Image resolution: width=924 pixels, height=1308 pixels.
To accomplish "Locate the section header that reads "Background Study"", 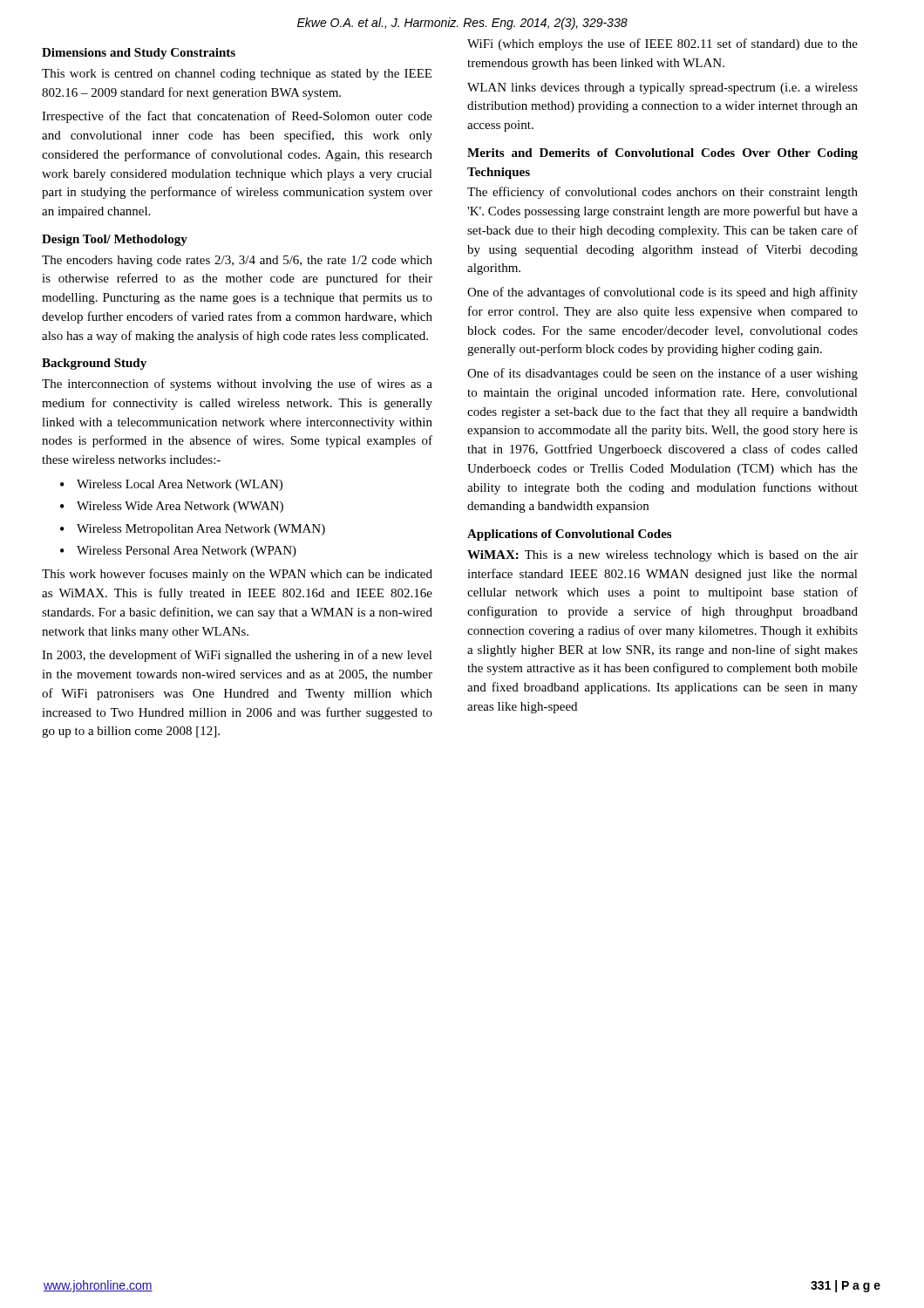I will (x=94, y=363).
